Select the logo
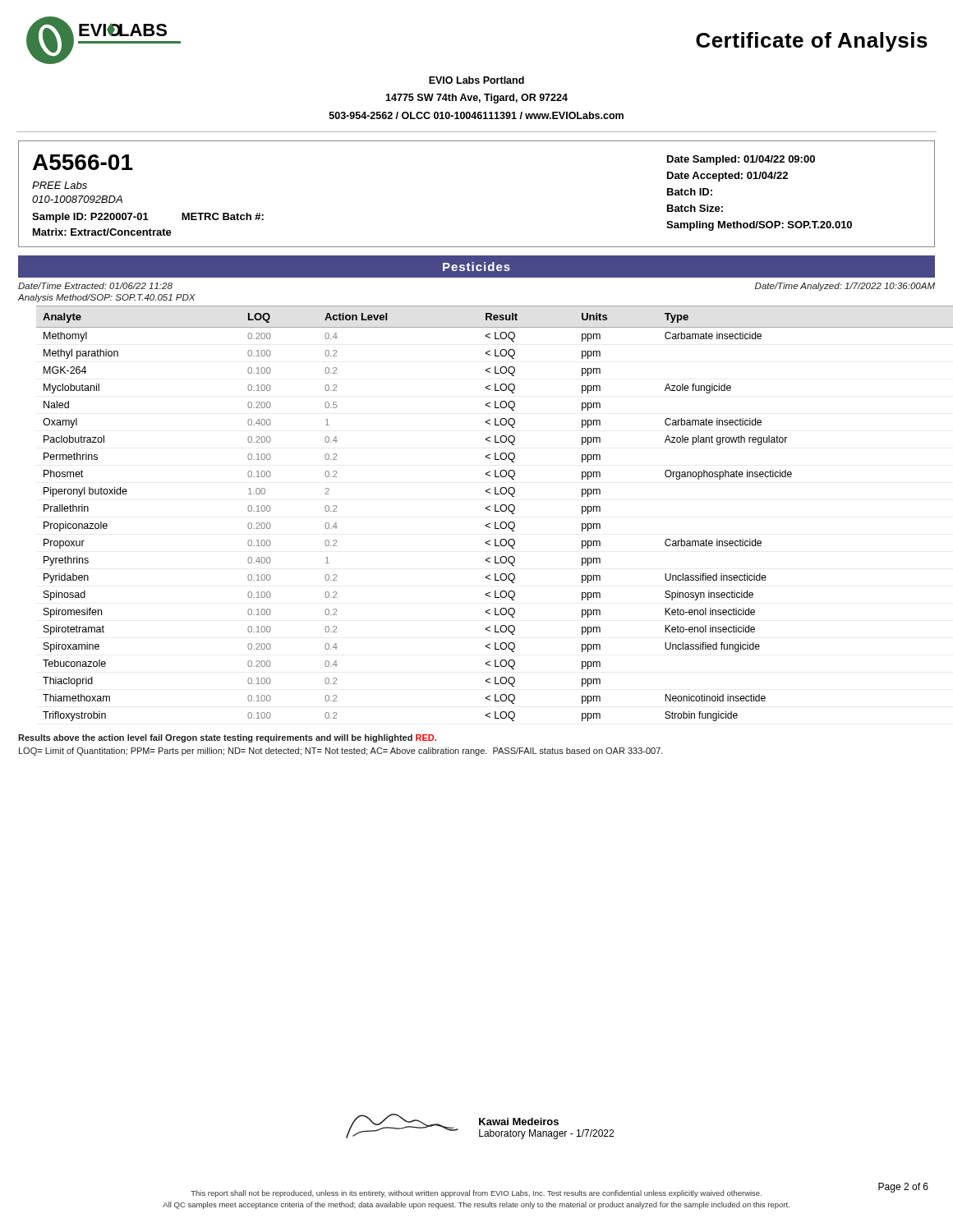Image resolution: width=953 pixels, height=1232 pixels. point(111,40)
